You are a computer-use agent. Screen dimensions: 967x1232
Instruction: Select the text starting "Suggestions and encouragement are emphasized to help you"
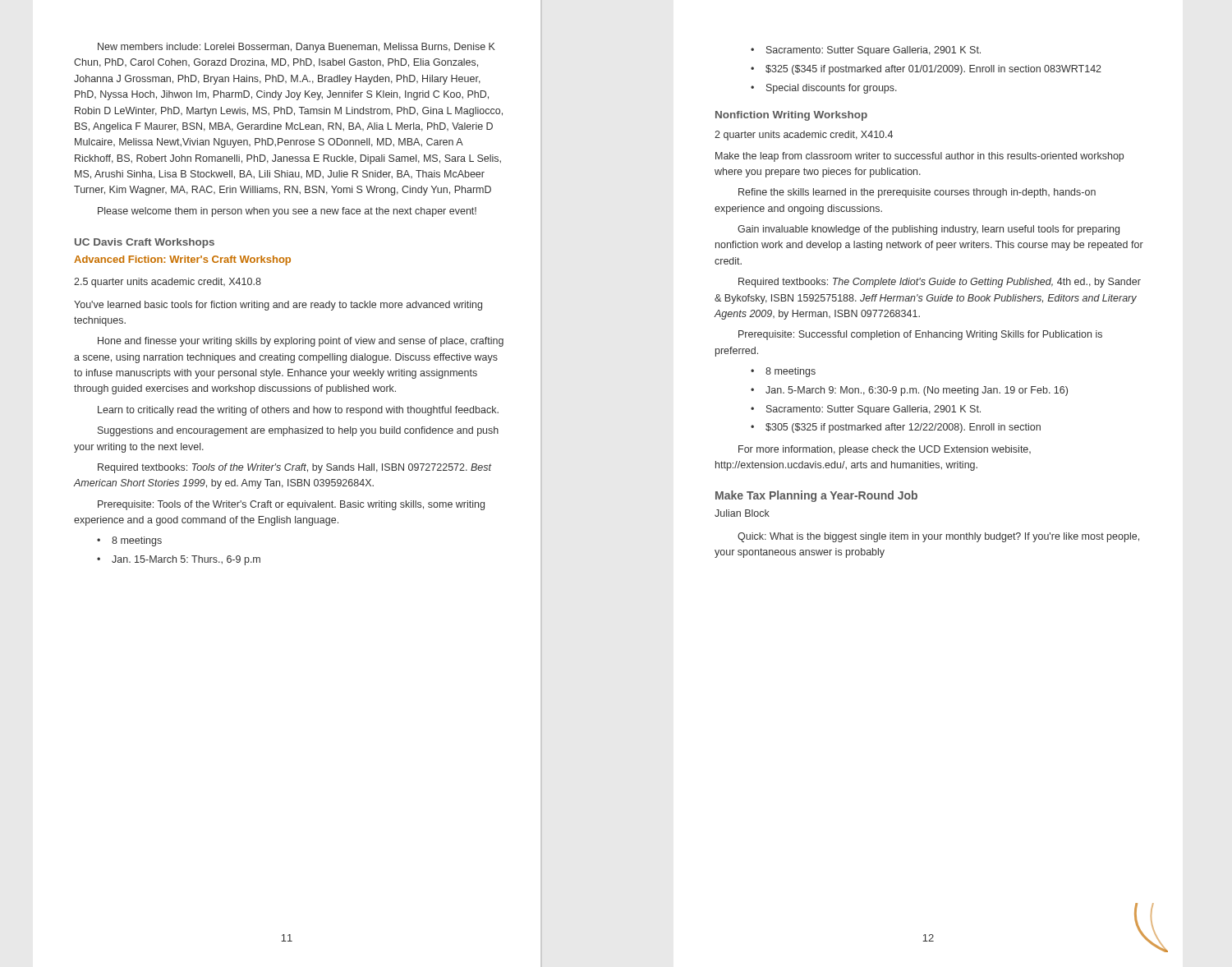coord(289,439)
